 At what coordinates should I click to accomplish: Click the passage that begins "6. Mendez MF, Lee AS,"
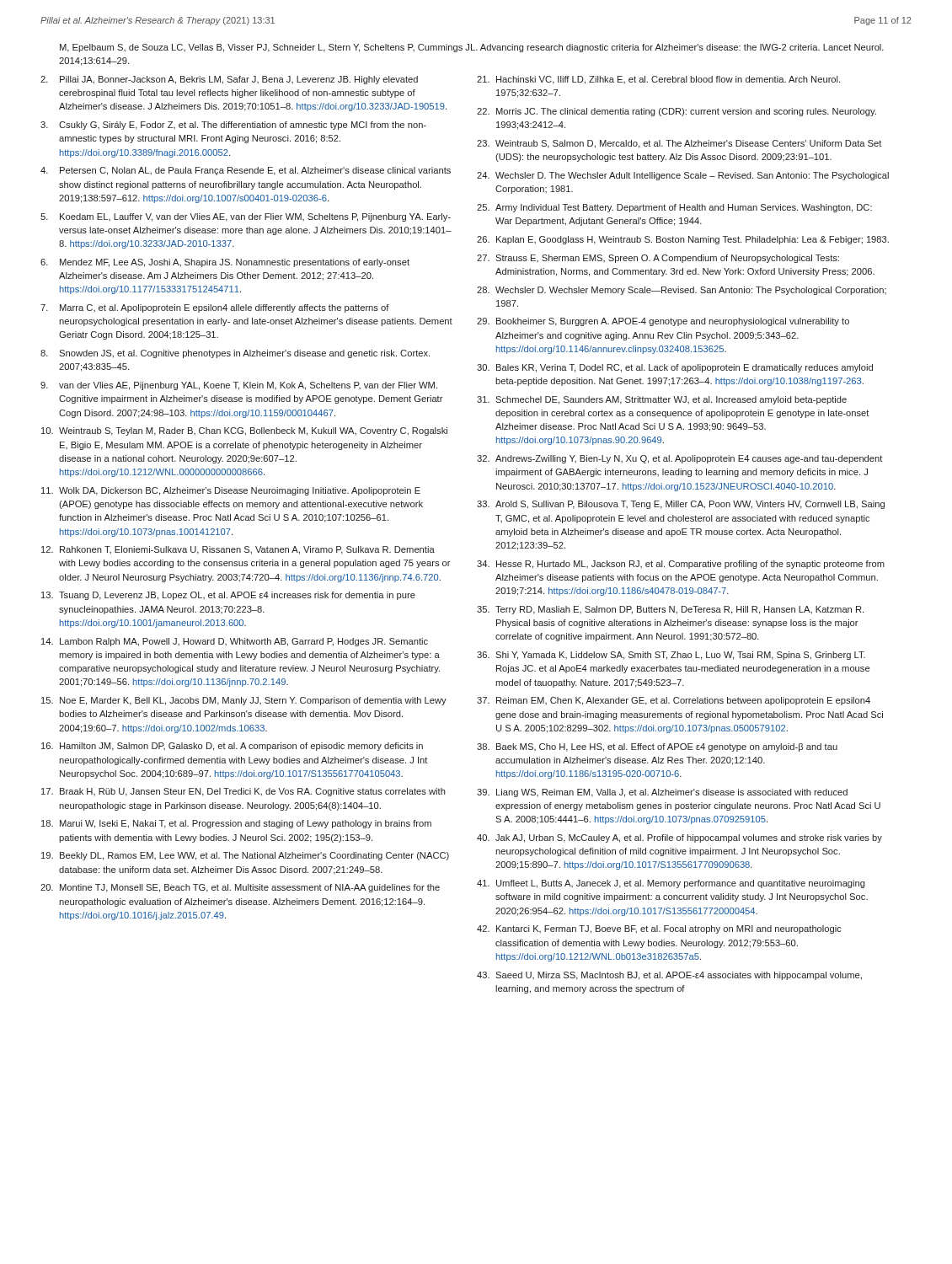pyautogui.click(x=247, y=276)
